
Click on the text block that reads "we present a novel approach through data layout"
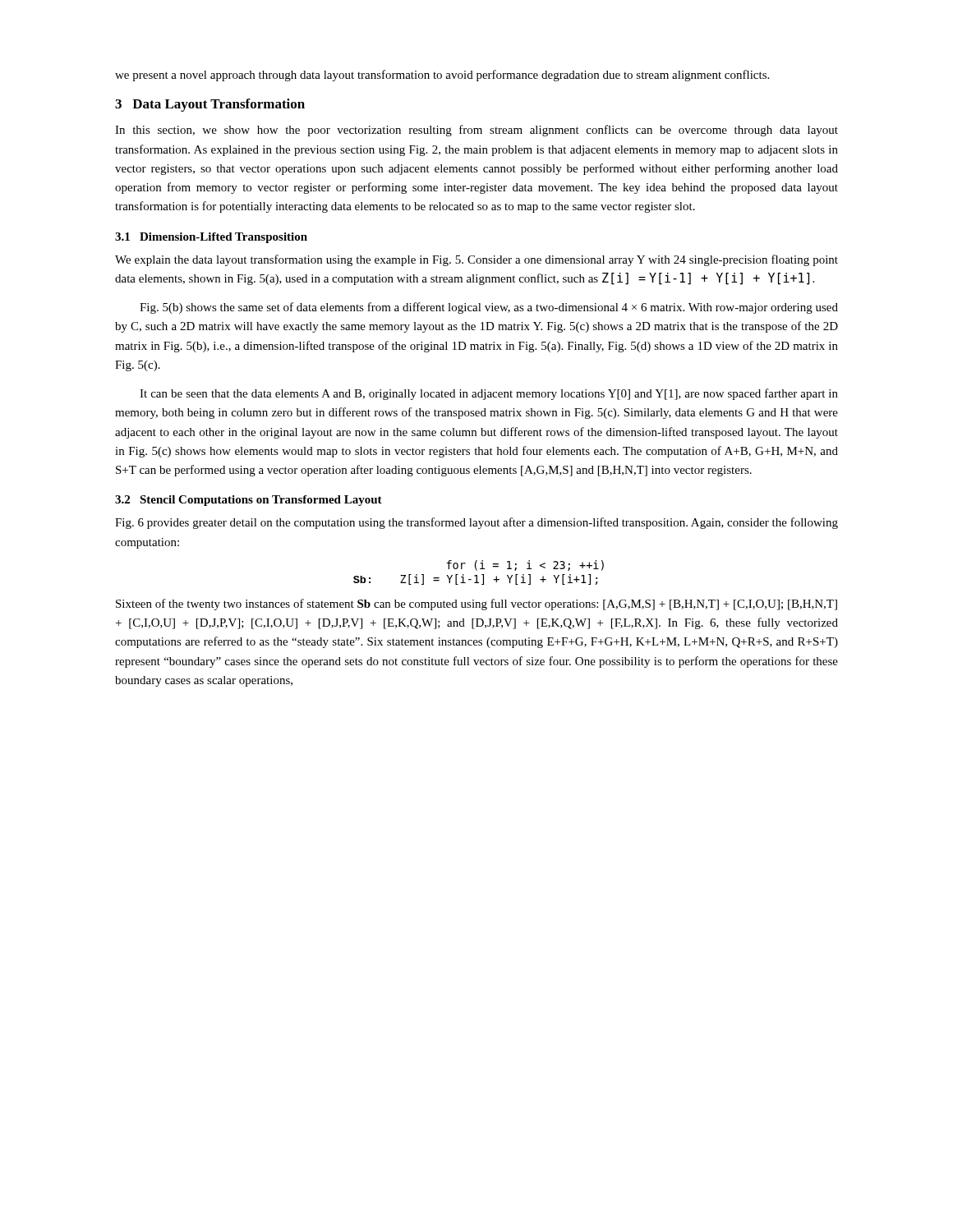click(x=476, y=75)
